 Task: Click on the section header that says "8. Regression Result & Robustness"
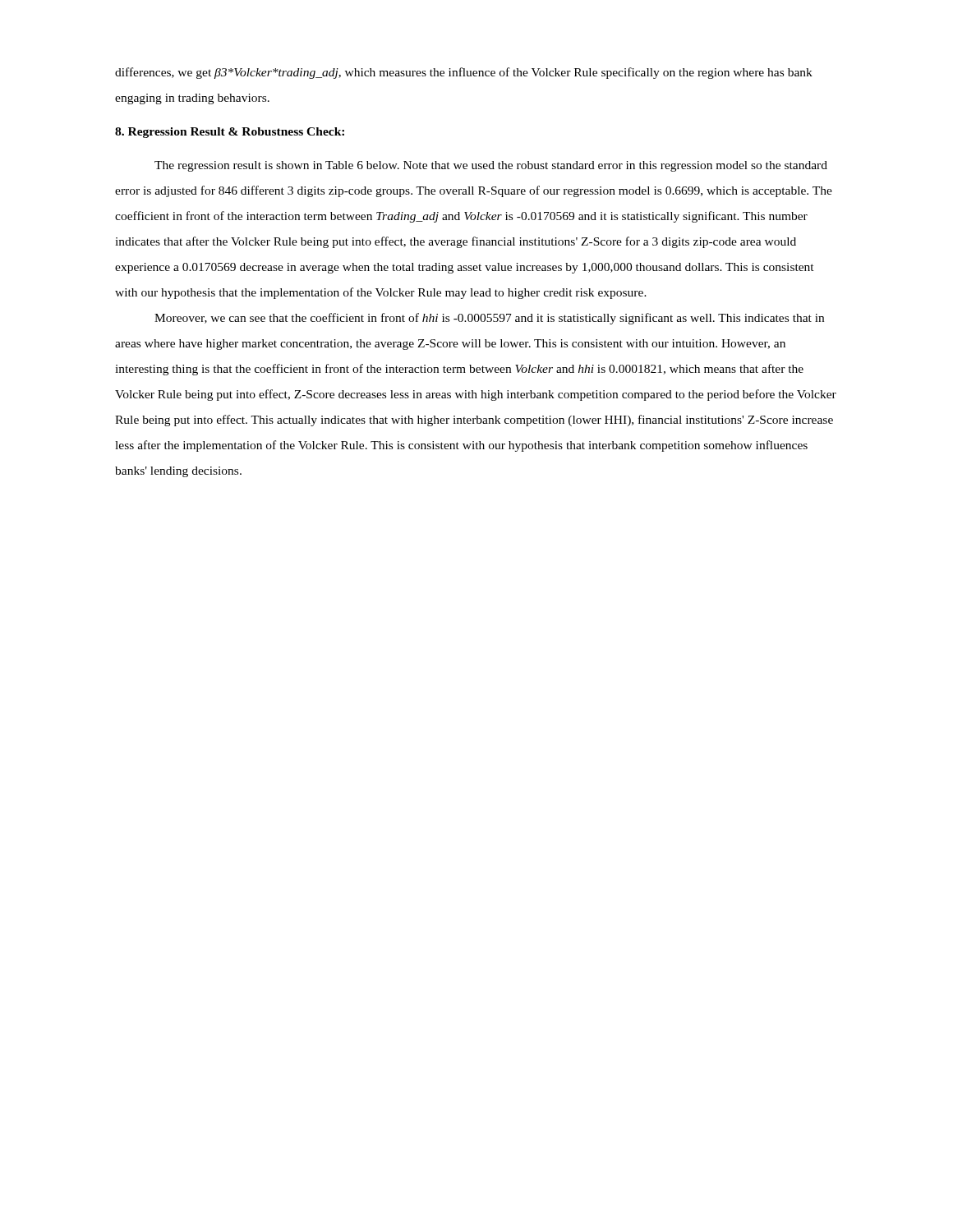tap(230, 131)
